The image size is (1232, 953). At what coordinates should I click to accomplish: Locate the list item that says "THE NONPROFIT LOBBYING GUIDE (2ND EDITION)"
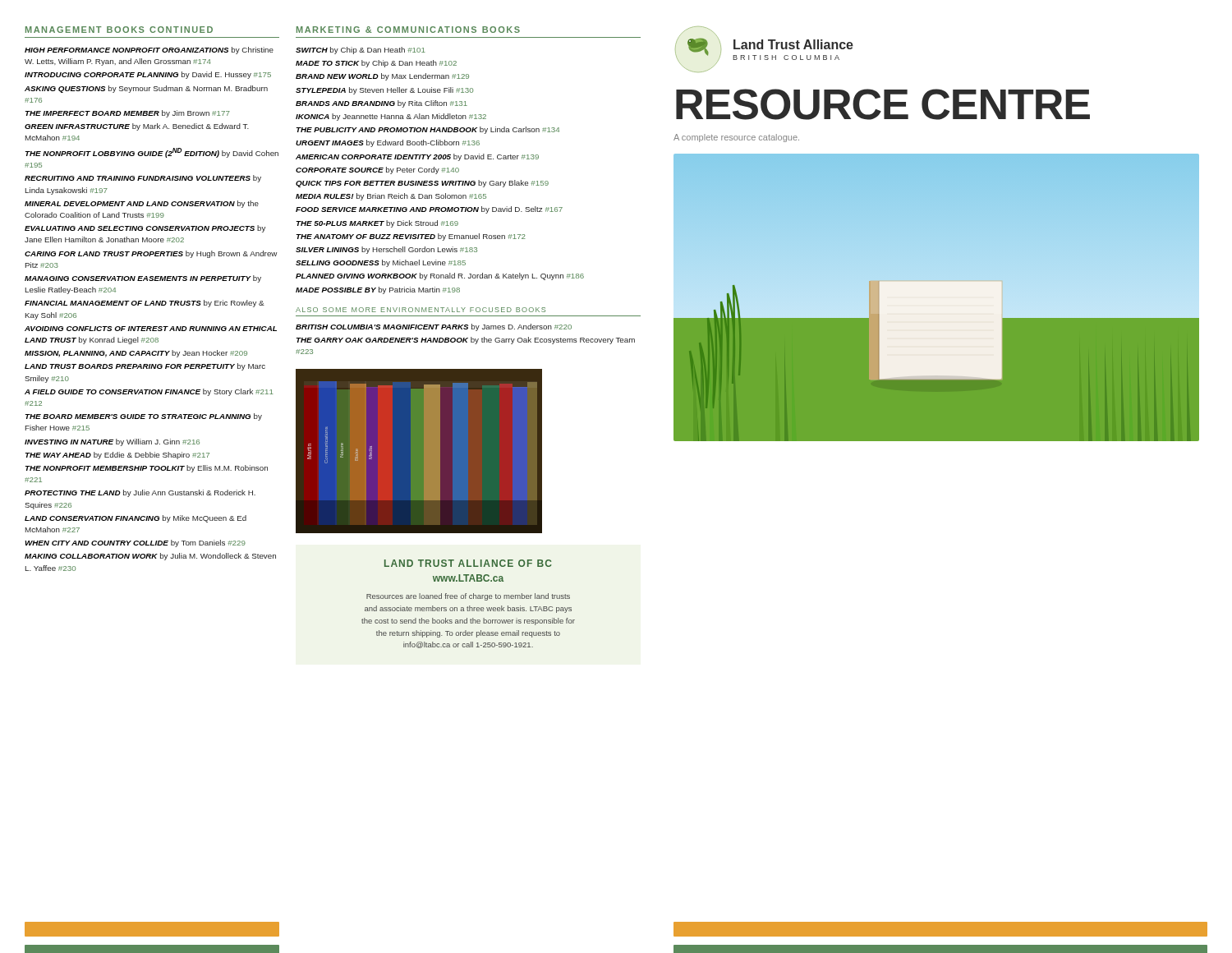click(152, 158)
